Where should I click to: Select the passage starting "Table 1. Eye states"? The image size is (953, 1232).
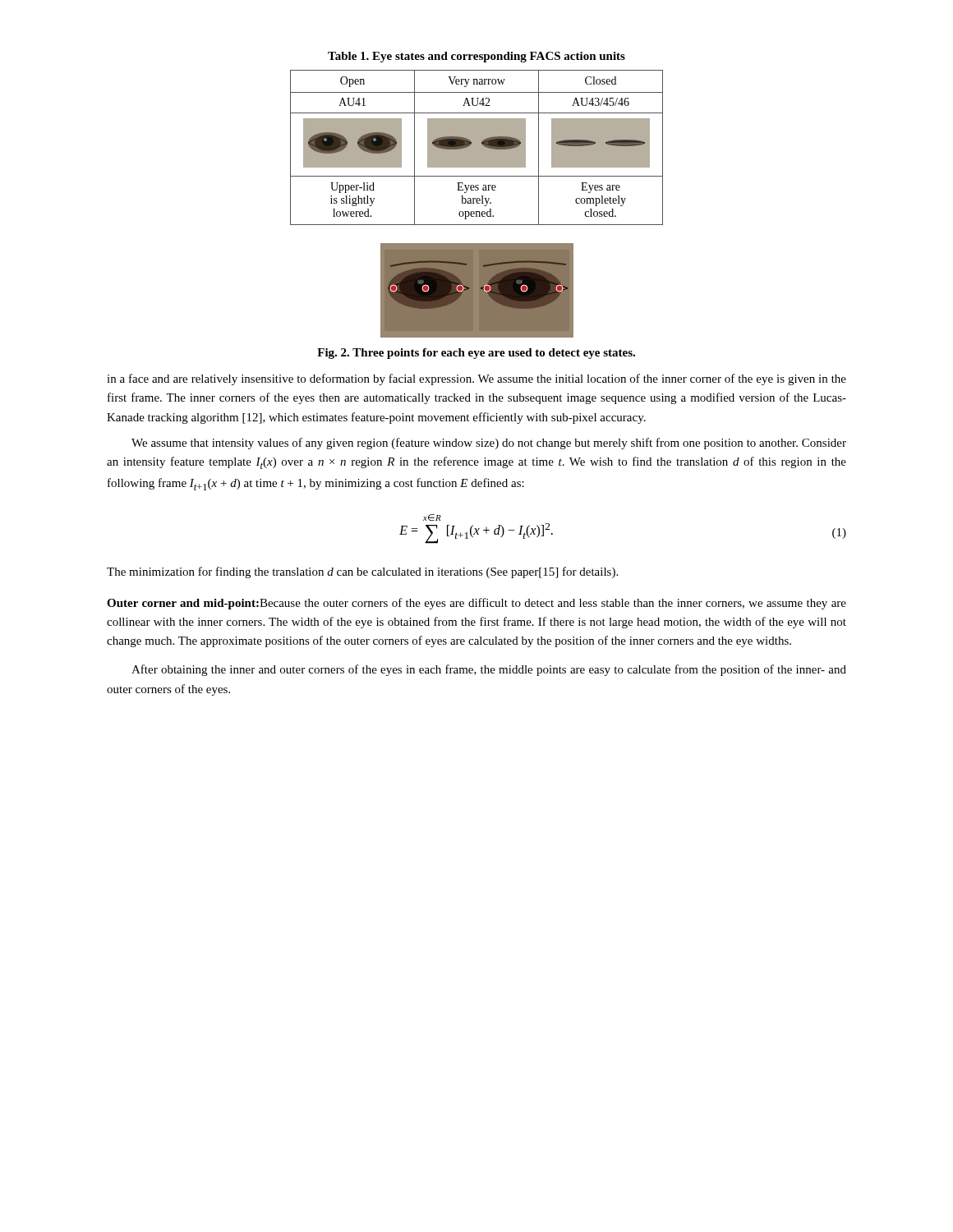[x=476, y=56]
